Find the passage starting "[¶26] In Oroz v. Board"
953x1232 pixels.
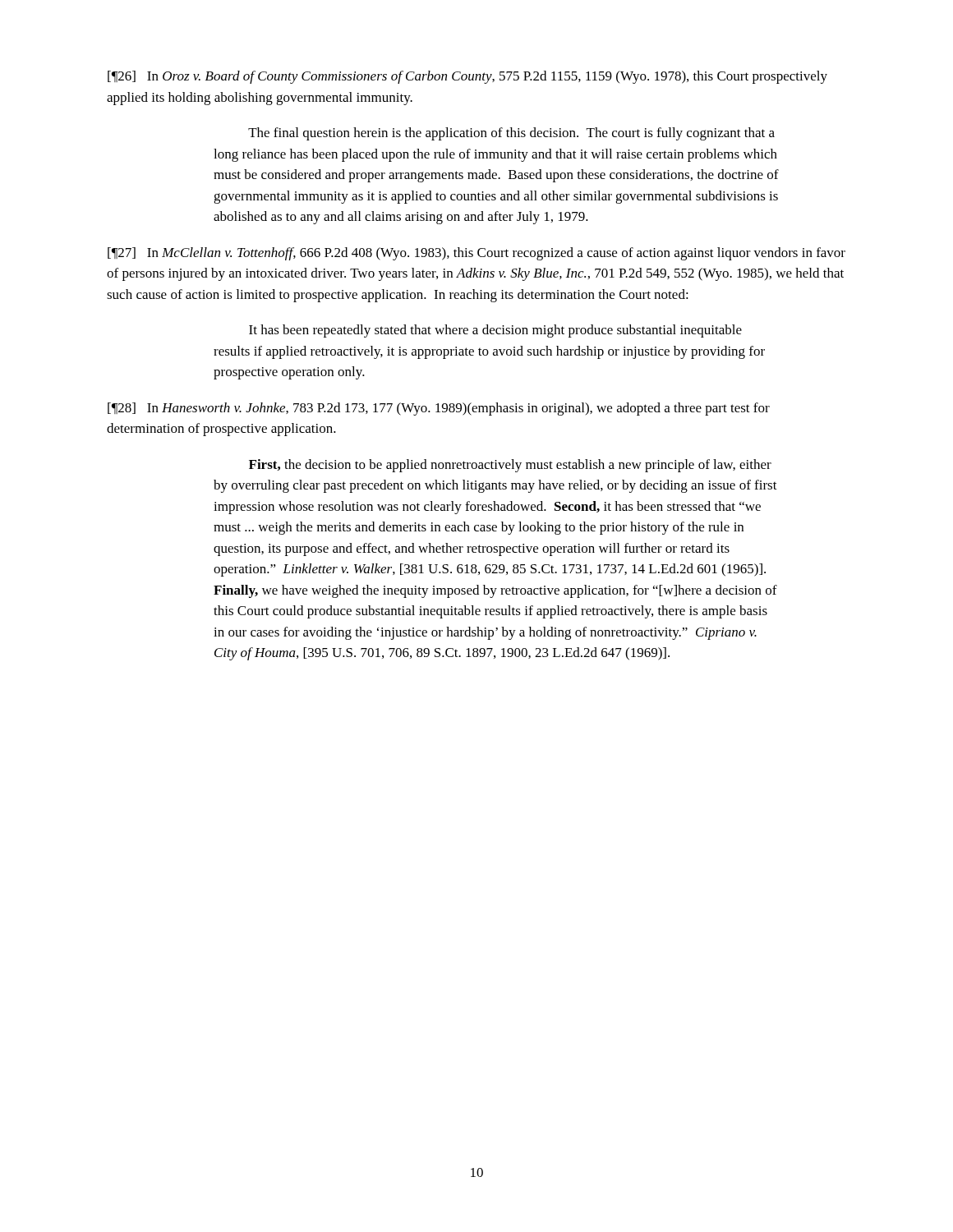point(467,86)
